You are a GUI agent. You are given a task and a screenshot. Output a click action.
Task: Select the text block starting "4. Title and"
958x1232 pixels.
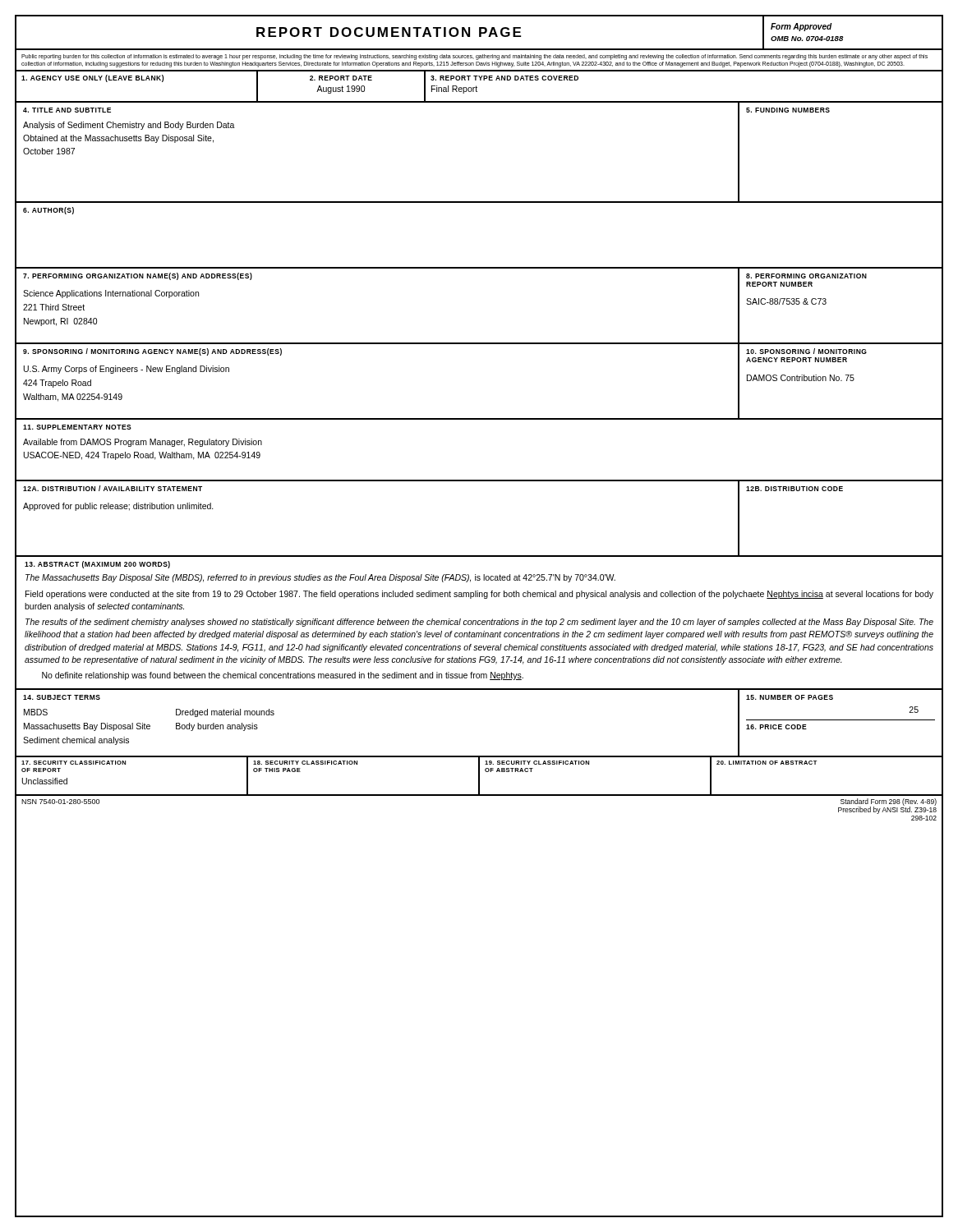(377, 110)
